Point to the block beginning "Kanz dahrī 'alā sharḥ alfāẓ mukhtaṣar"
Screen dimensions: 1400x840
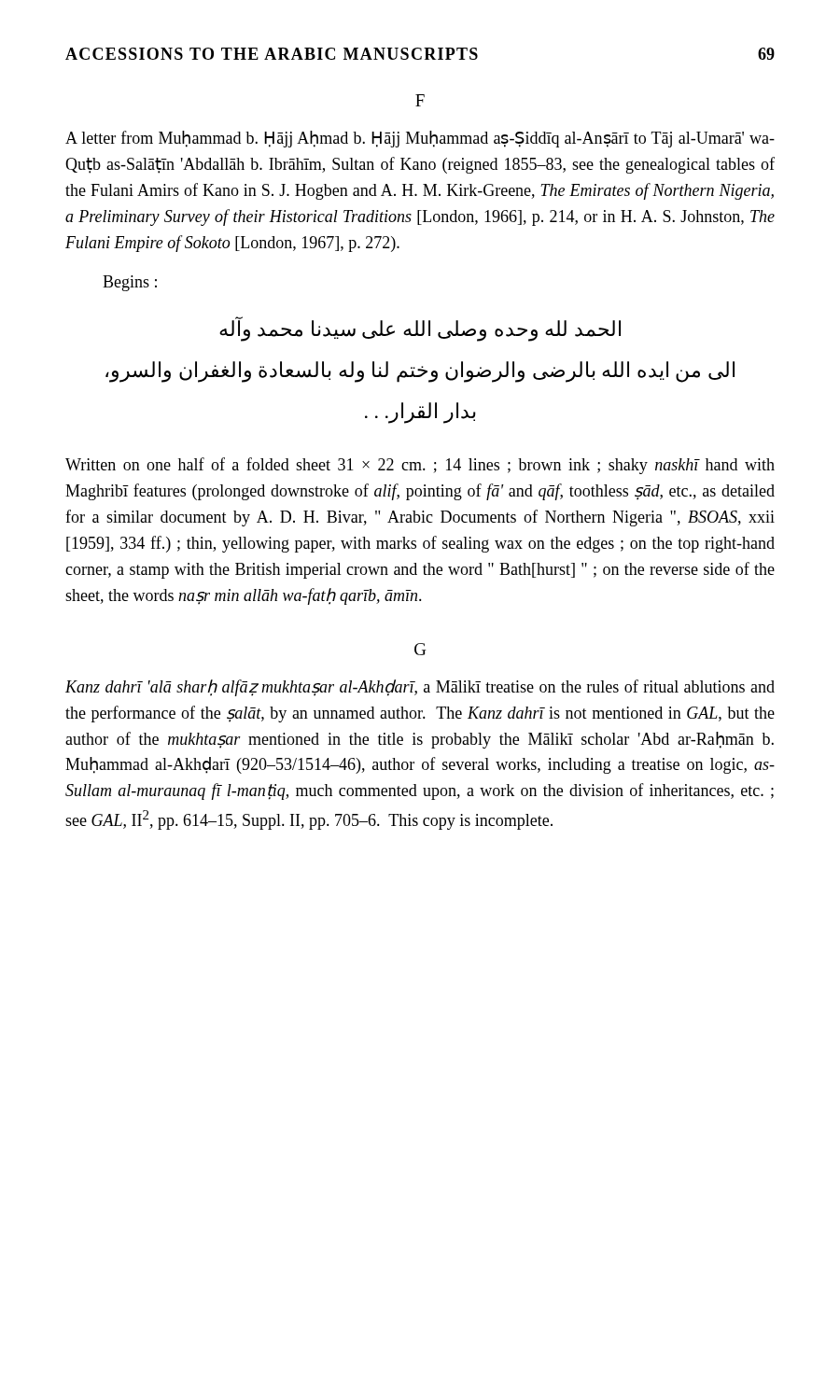pos(420,754)
